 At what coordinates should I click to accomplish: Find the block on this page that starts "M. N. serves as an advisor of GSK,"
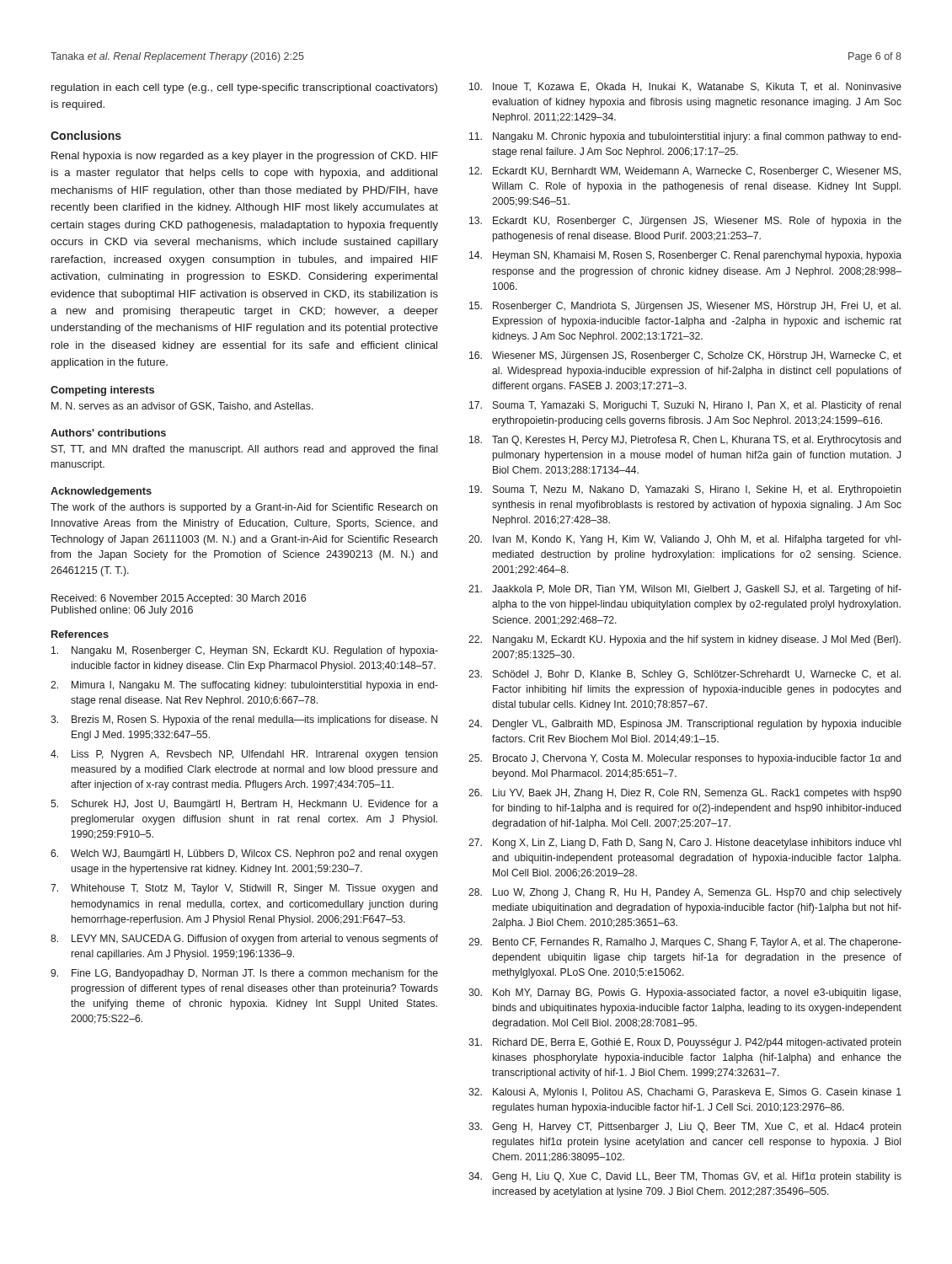[x=182, y=406]
